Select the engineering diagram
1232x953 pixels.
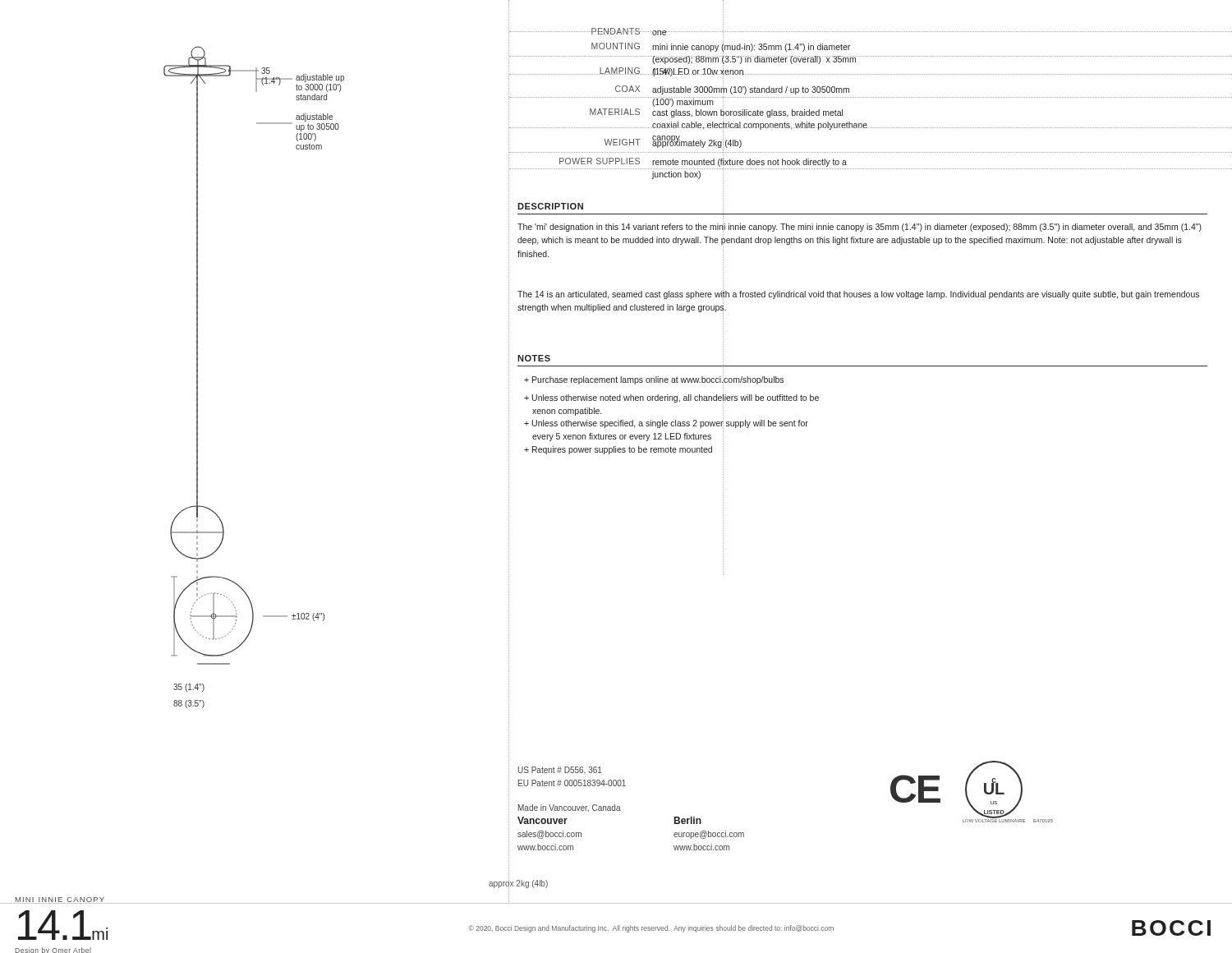(279, 435)
